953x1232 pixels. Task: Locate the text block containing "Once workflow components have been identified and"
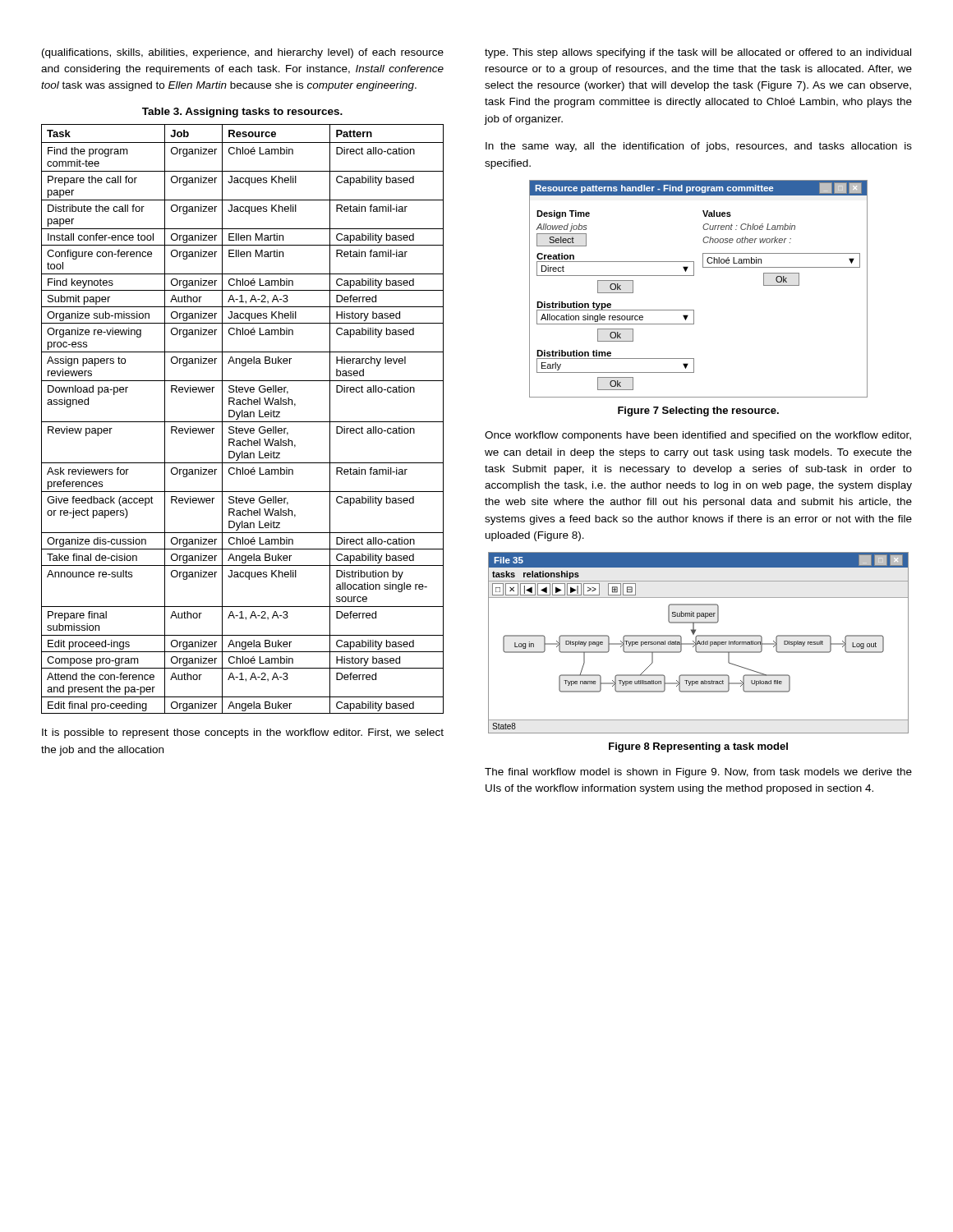pos(698,485)
